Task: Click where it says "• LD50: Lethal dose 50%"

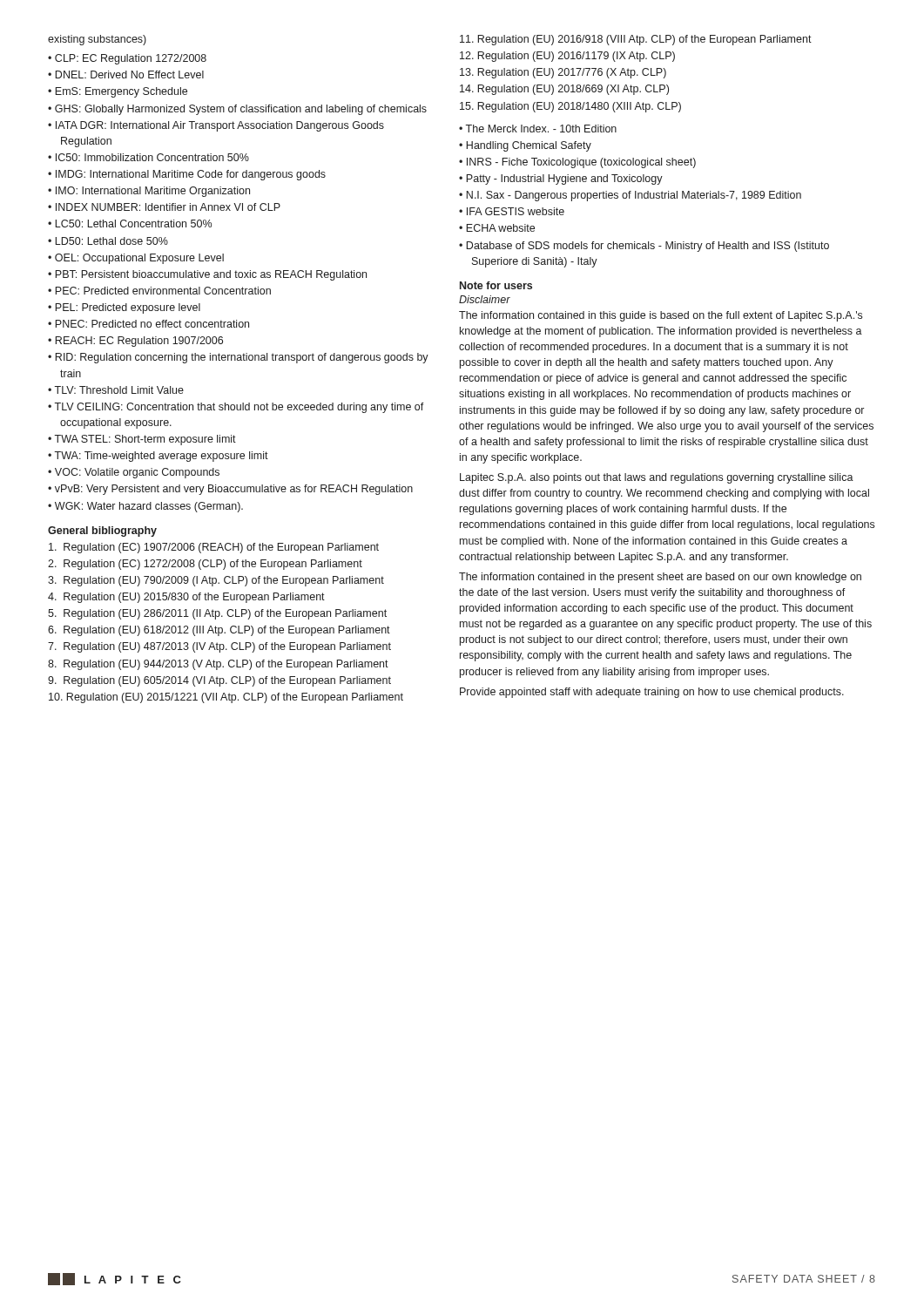Action: [x=108, y=241]
